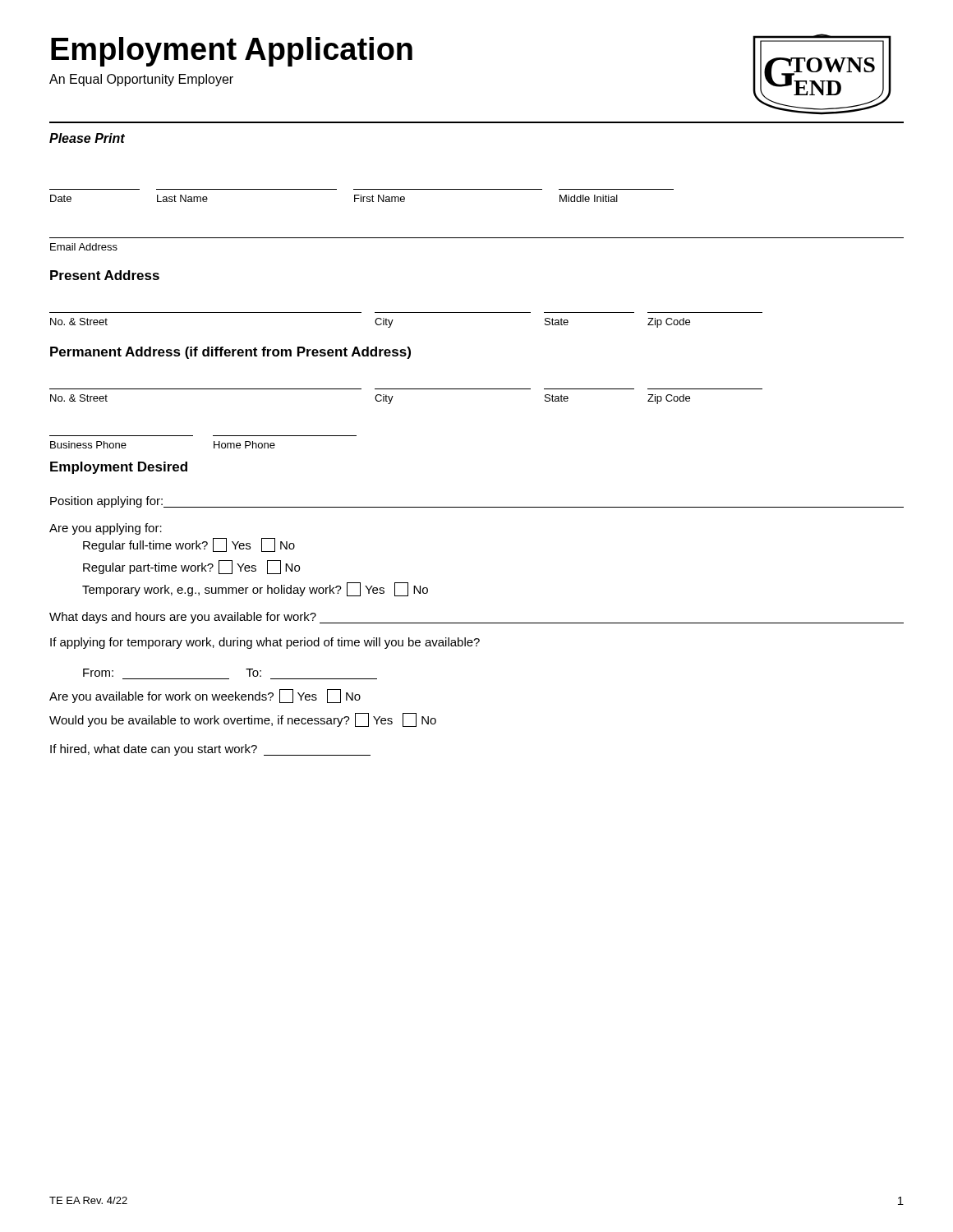Viewport: 953px width, 1232px height.
Task: Find the element starting "Permanent Address (if different from Present Address)"
Action: 230,352
